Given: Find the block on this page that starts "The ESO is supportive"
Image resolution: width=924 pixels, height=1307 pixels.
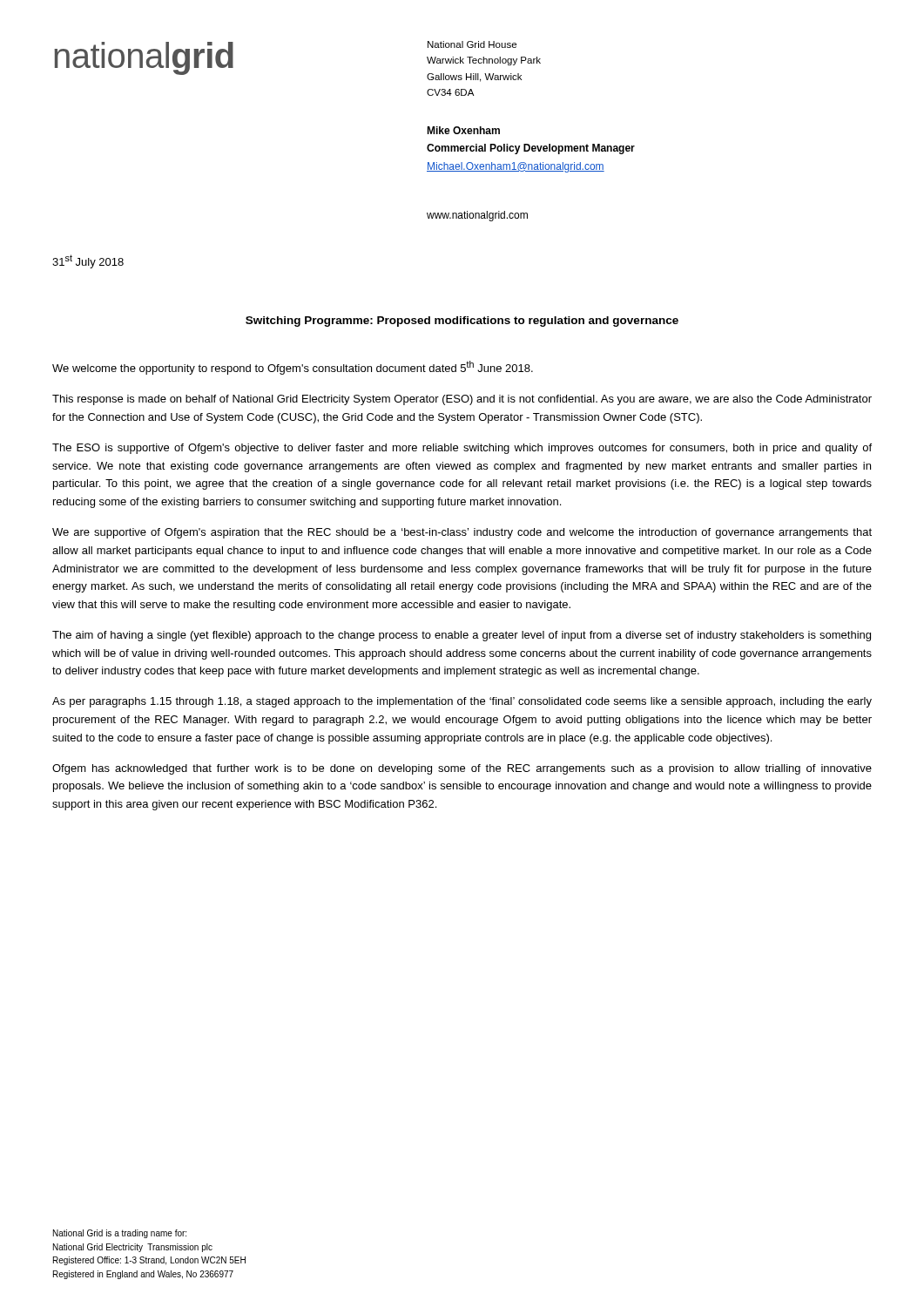Looking at the screenshot, I should point(462,474).
